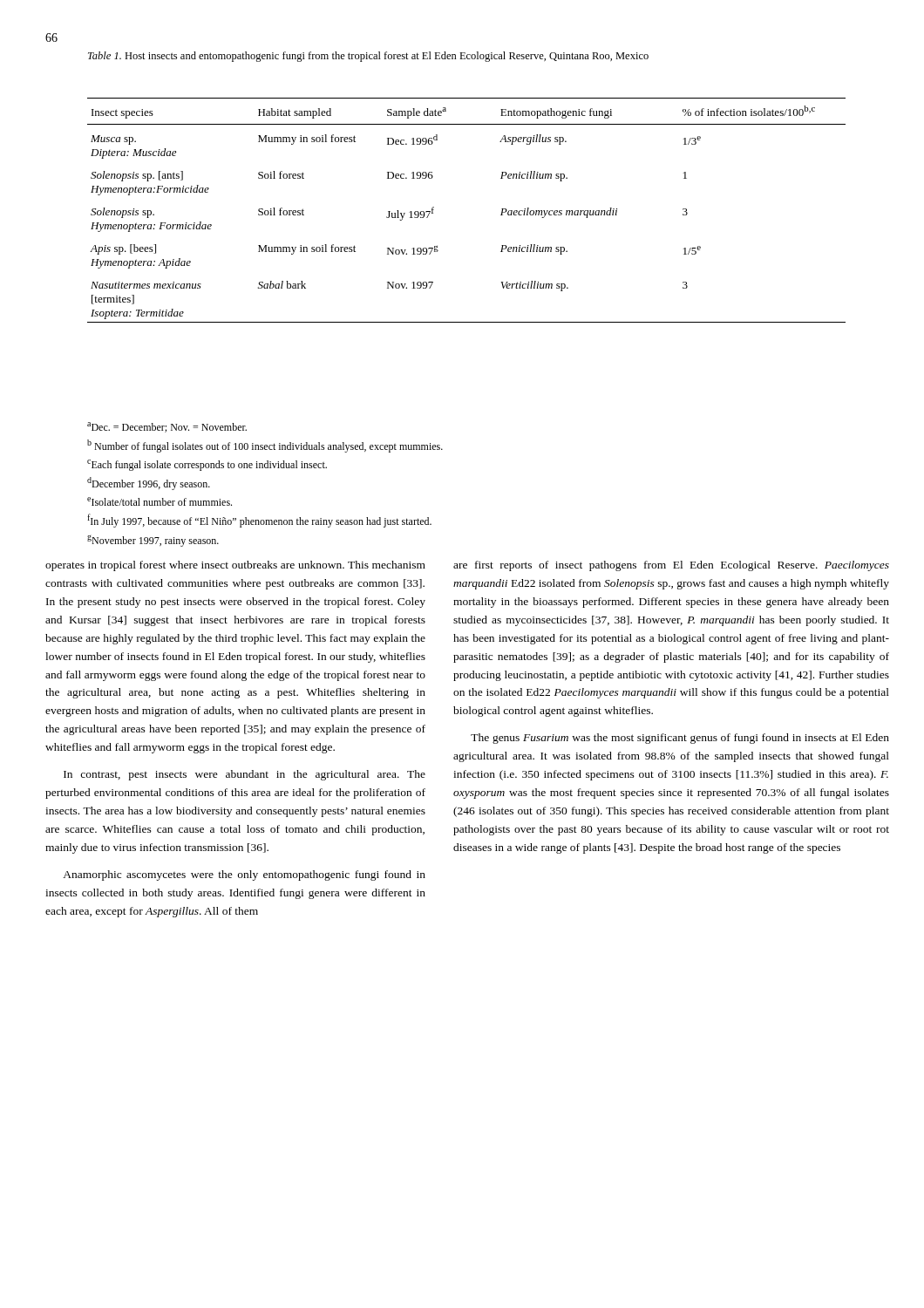Point to the text starting "operates in tropical"
The width and height of the screenshot is (924, 1308).
click(235, 656)
